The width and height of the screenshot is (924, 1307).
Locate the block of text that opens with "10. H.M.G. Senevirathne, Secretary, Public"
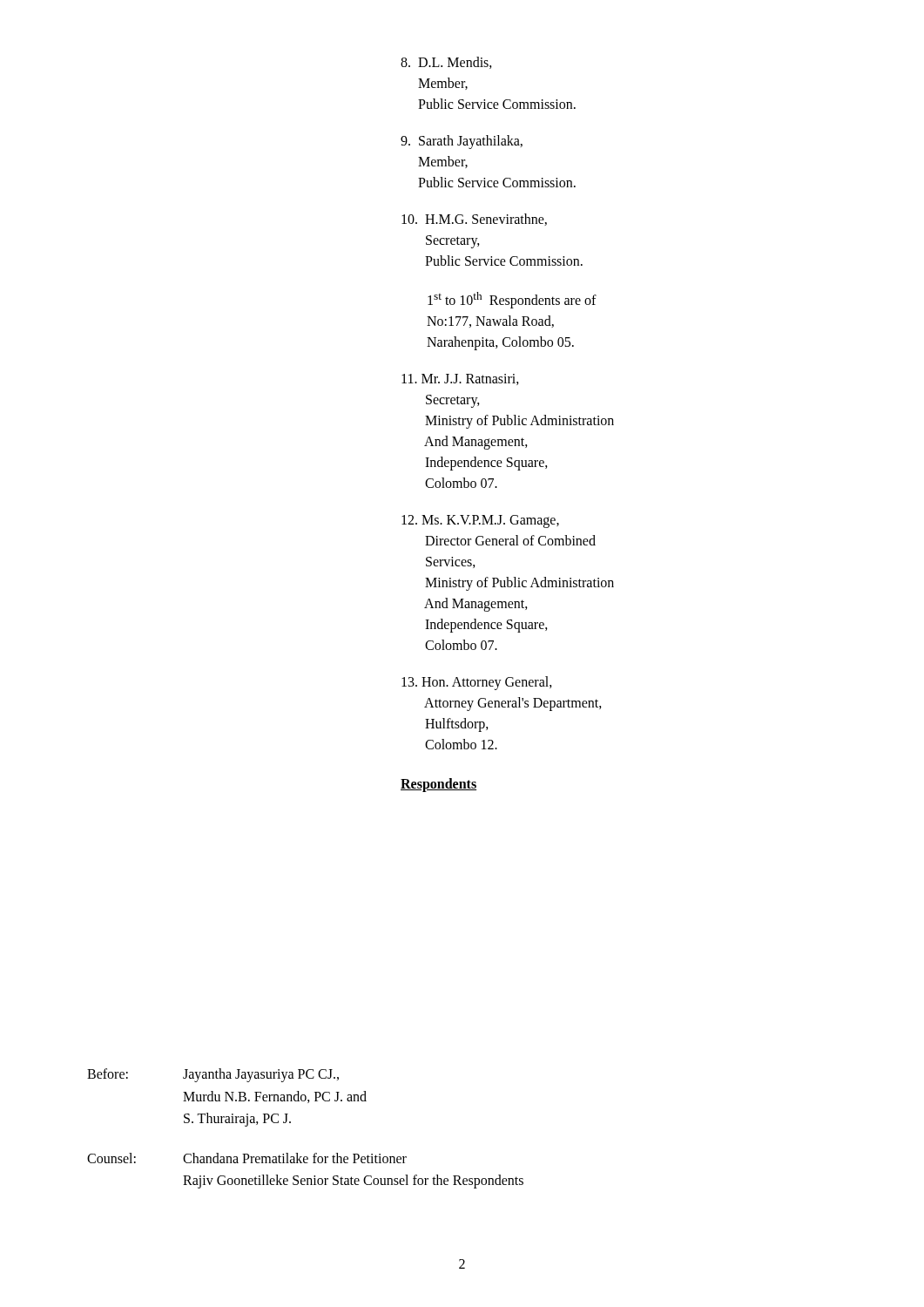click(x=474, y=220)
